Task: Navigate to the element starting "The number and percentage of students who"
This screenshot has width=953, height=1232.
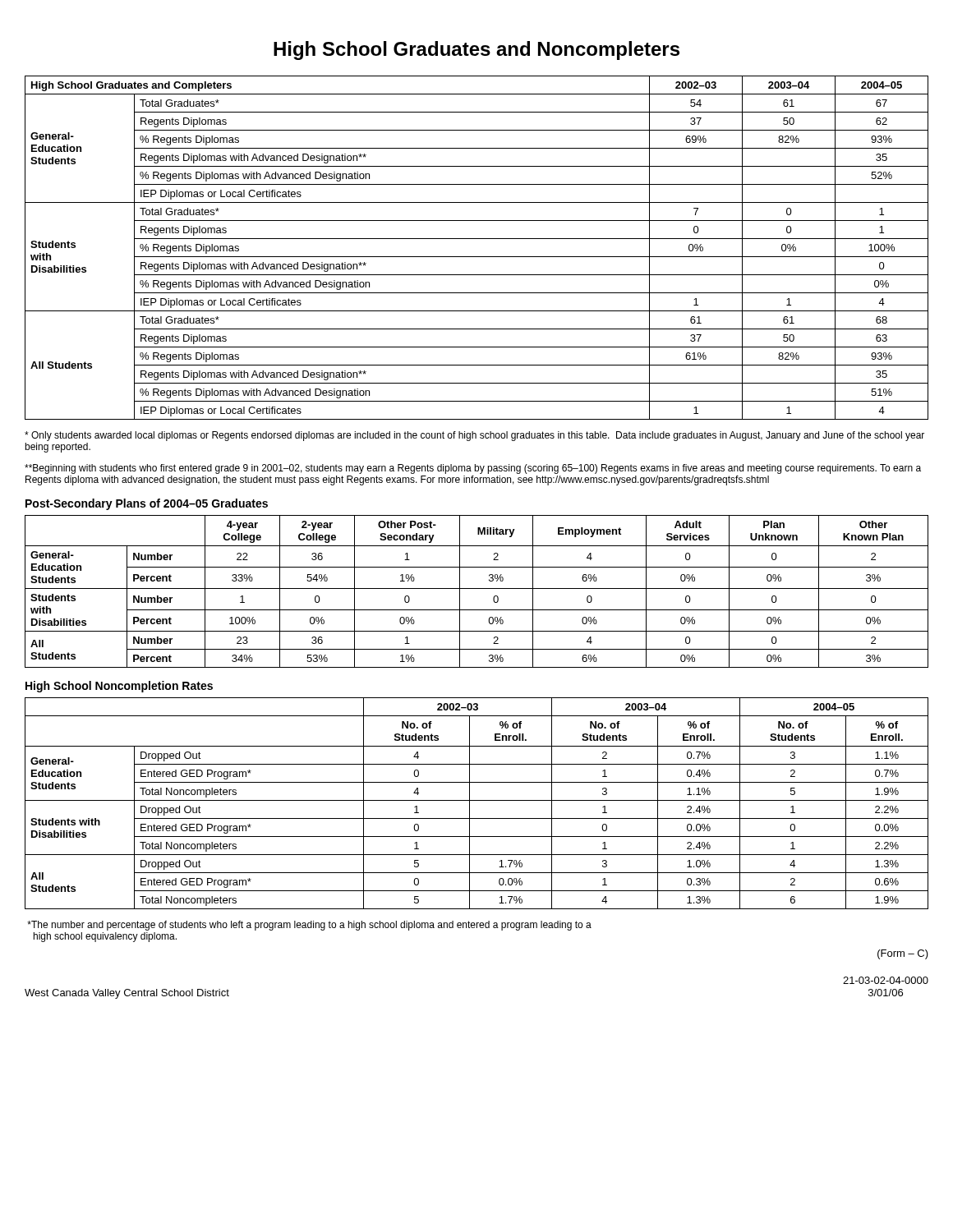Action: point(476,931)
